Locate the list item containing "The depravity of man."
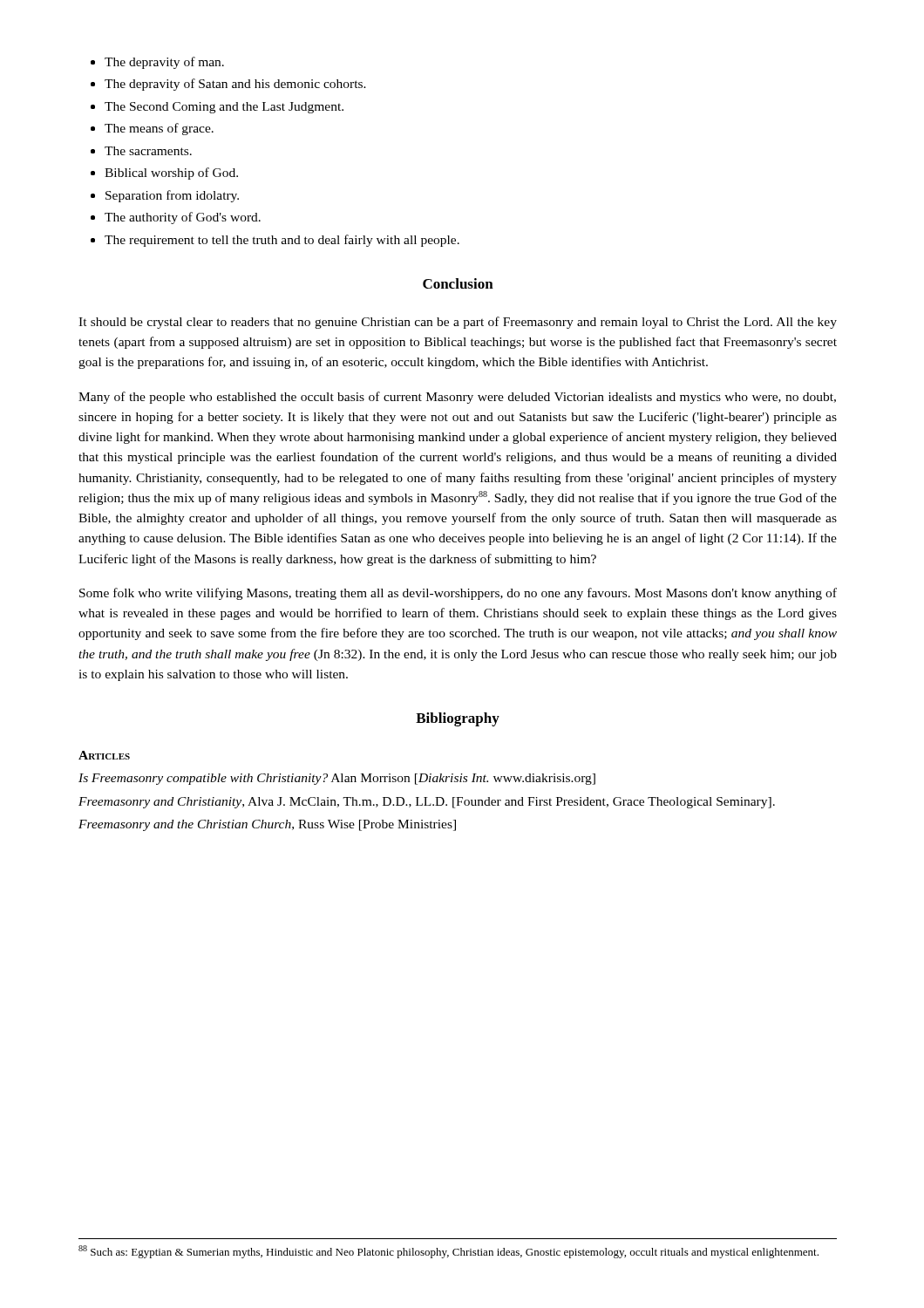Image resolution: width=924 pixels, height=1308 pixels. pos(164,63)
